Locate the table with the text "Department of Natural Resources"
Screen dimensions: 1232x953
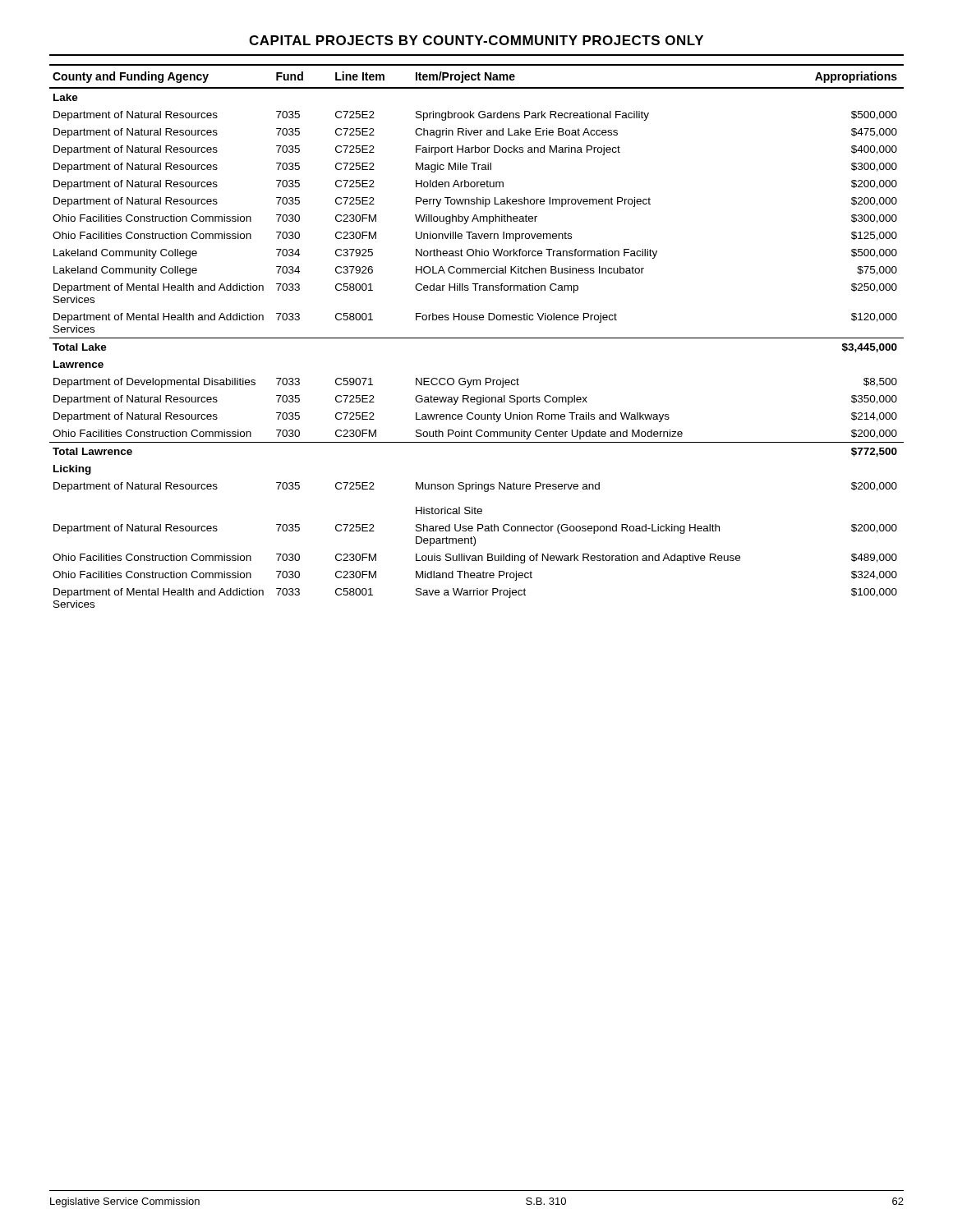pos(476,338)
